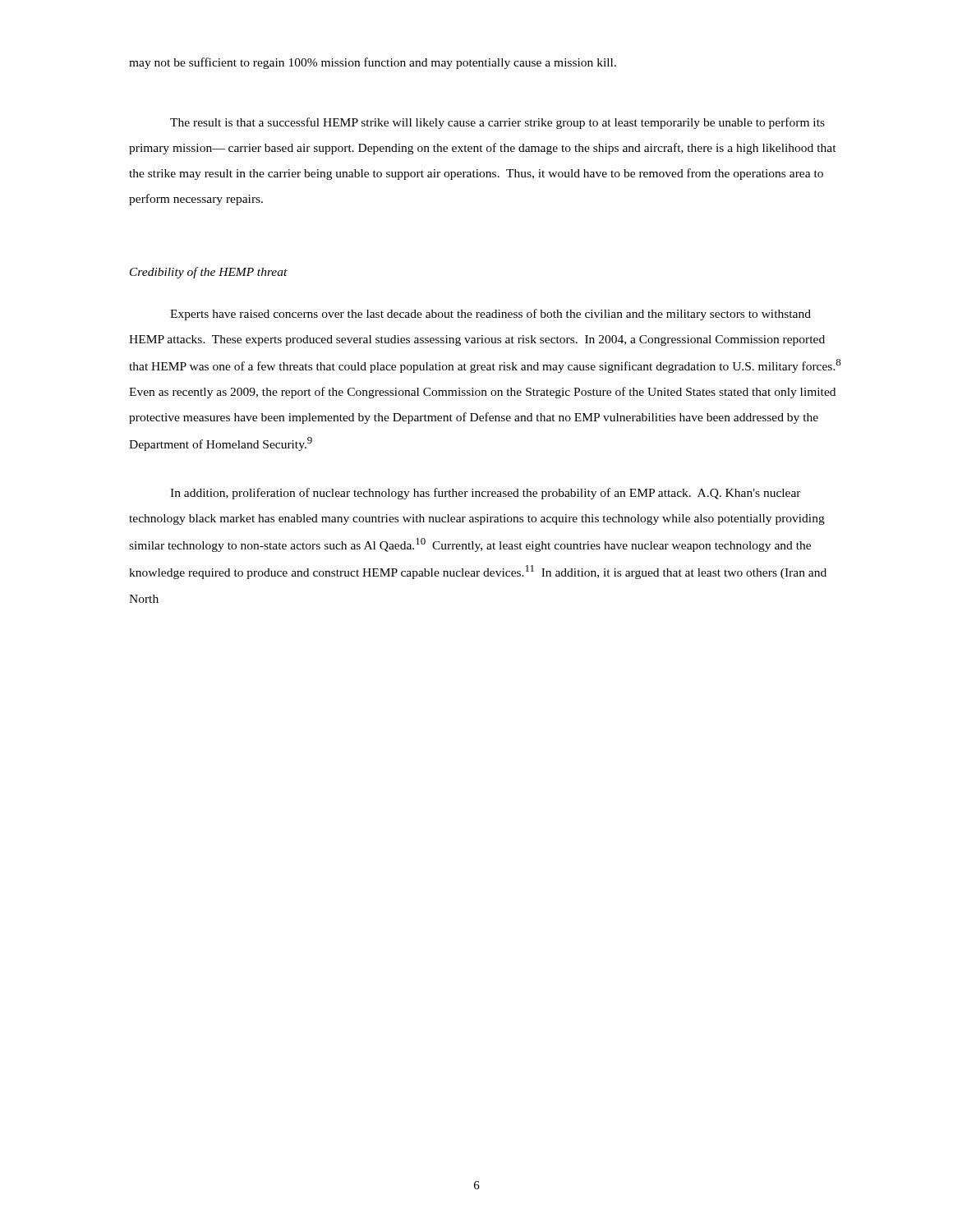This screenshot has height=1232, width=953.
Task: Locate the block starting "In addition, proliferation of nuclear technology has further"
Action: pos(478,545)
